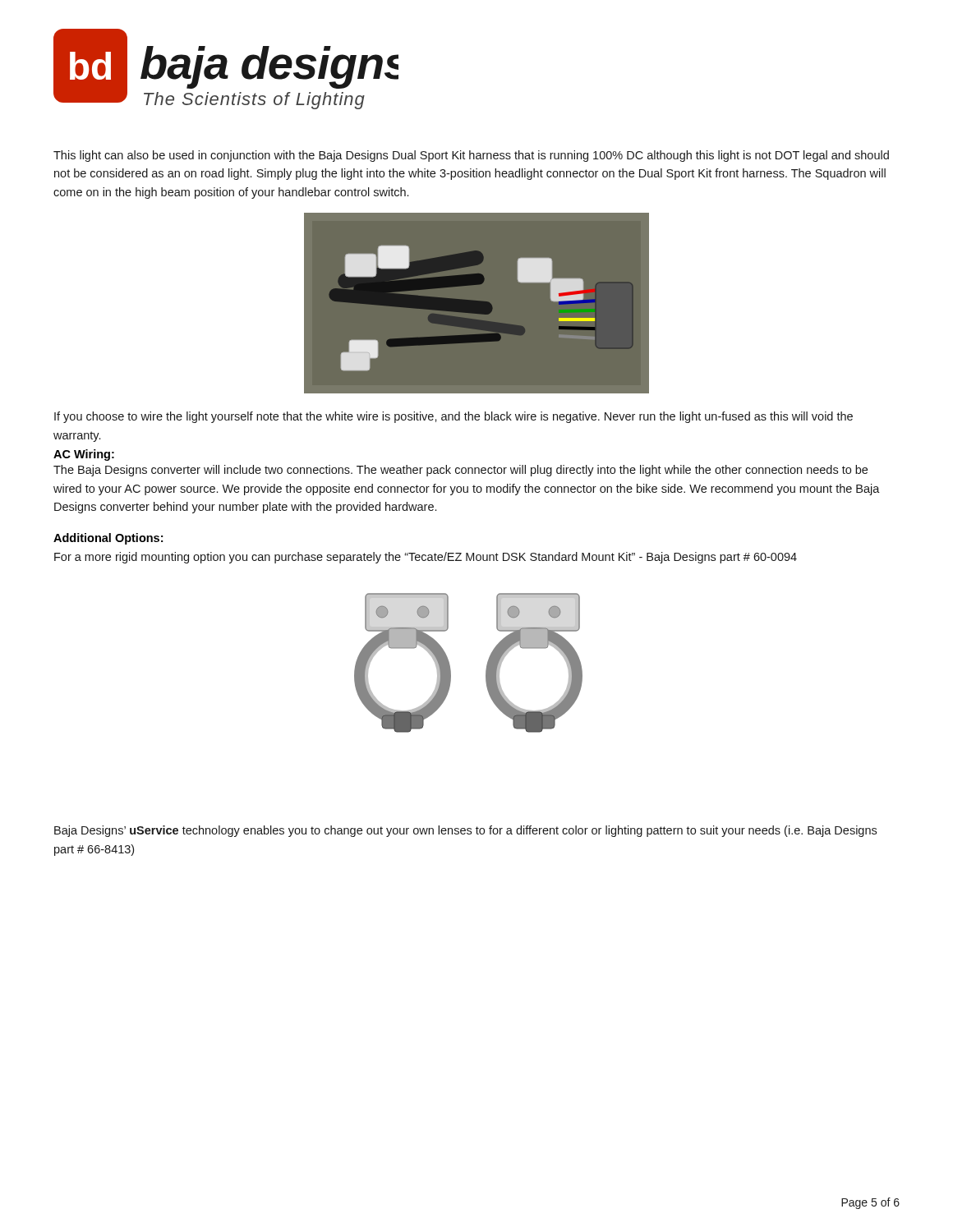The image size is (953, 1232).
Task: Locate the text block containing "For a more rigid mounting option"
Action: click(425, 557)
